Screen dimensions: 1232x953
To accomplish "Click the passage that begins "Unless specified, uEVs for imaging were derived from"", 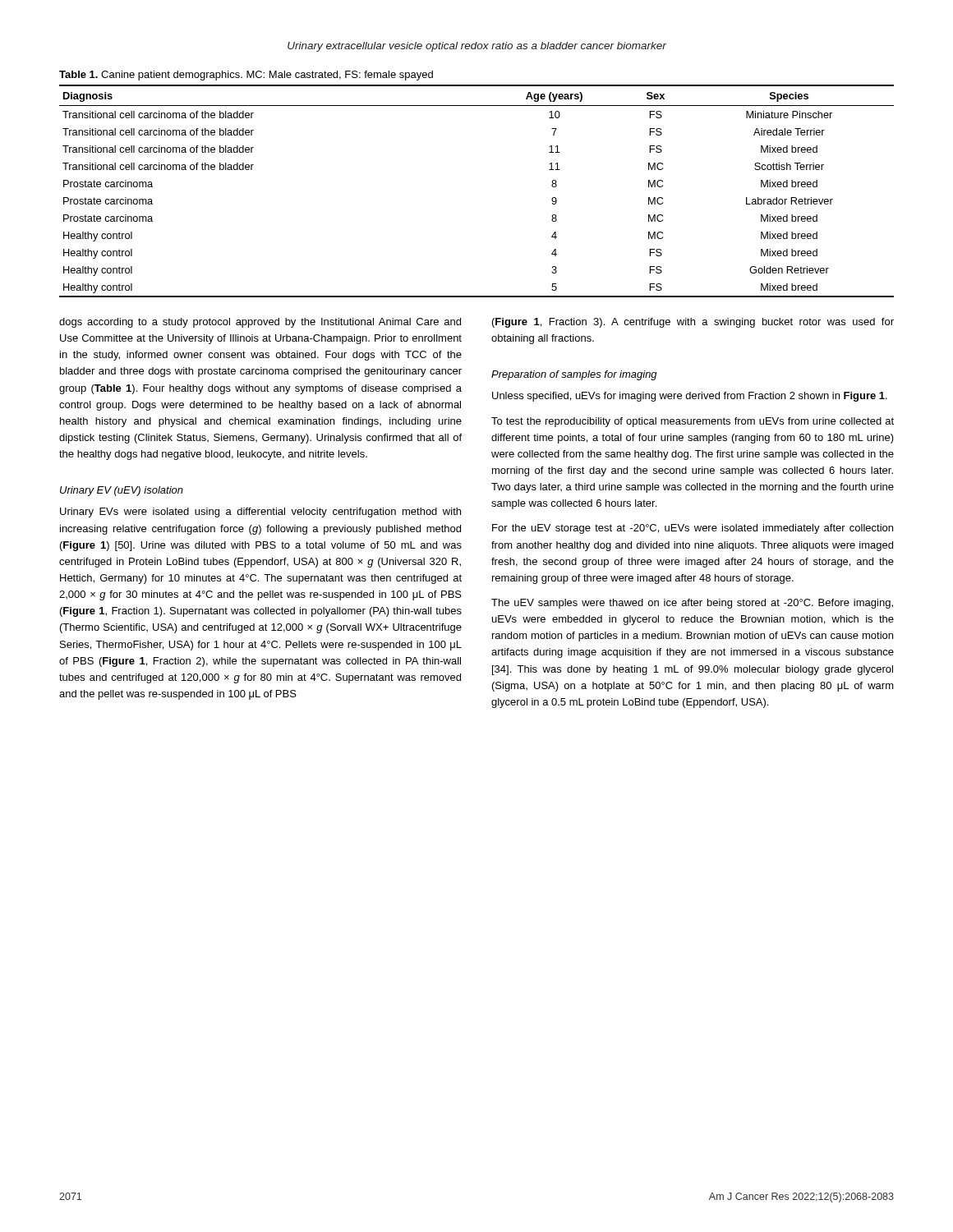I will [x=693, y=549].
